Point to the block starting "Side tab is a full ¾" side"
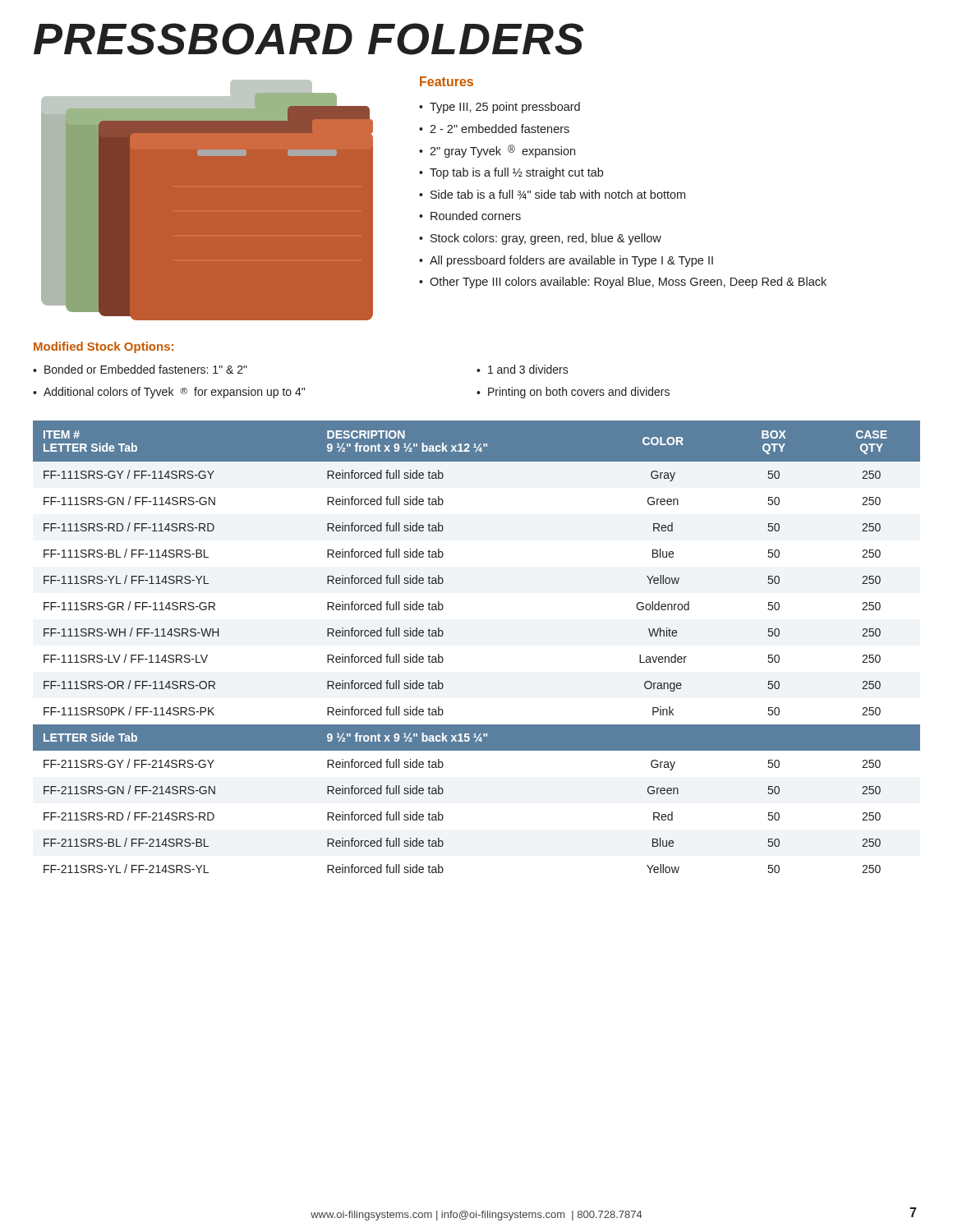Viewport: 953px width, 1232px height. [558, 194]
